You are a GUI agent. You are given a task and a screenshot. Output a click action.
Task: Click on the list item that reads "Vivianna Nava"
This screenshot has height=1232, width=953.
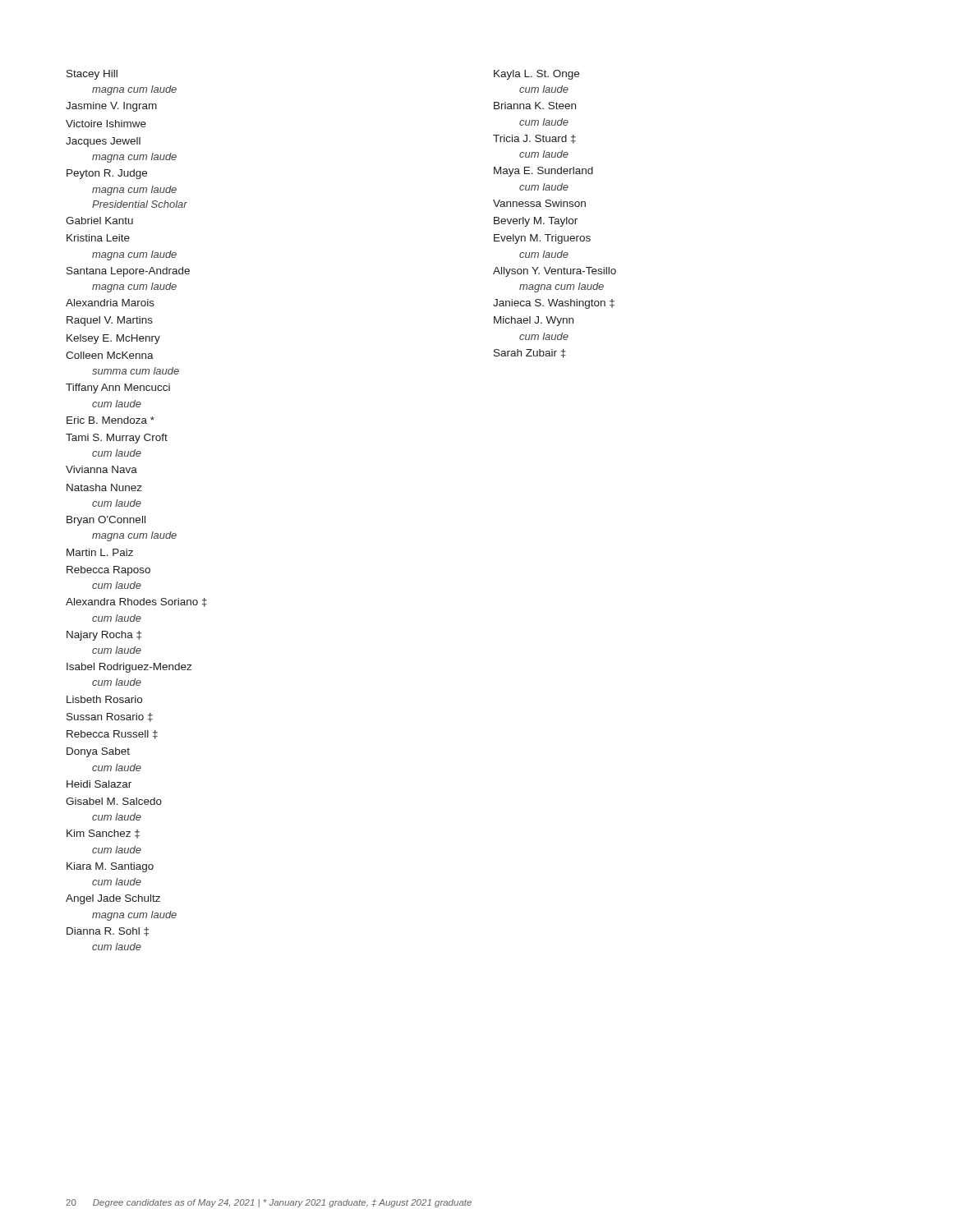[x=101, y=470]
